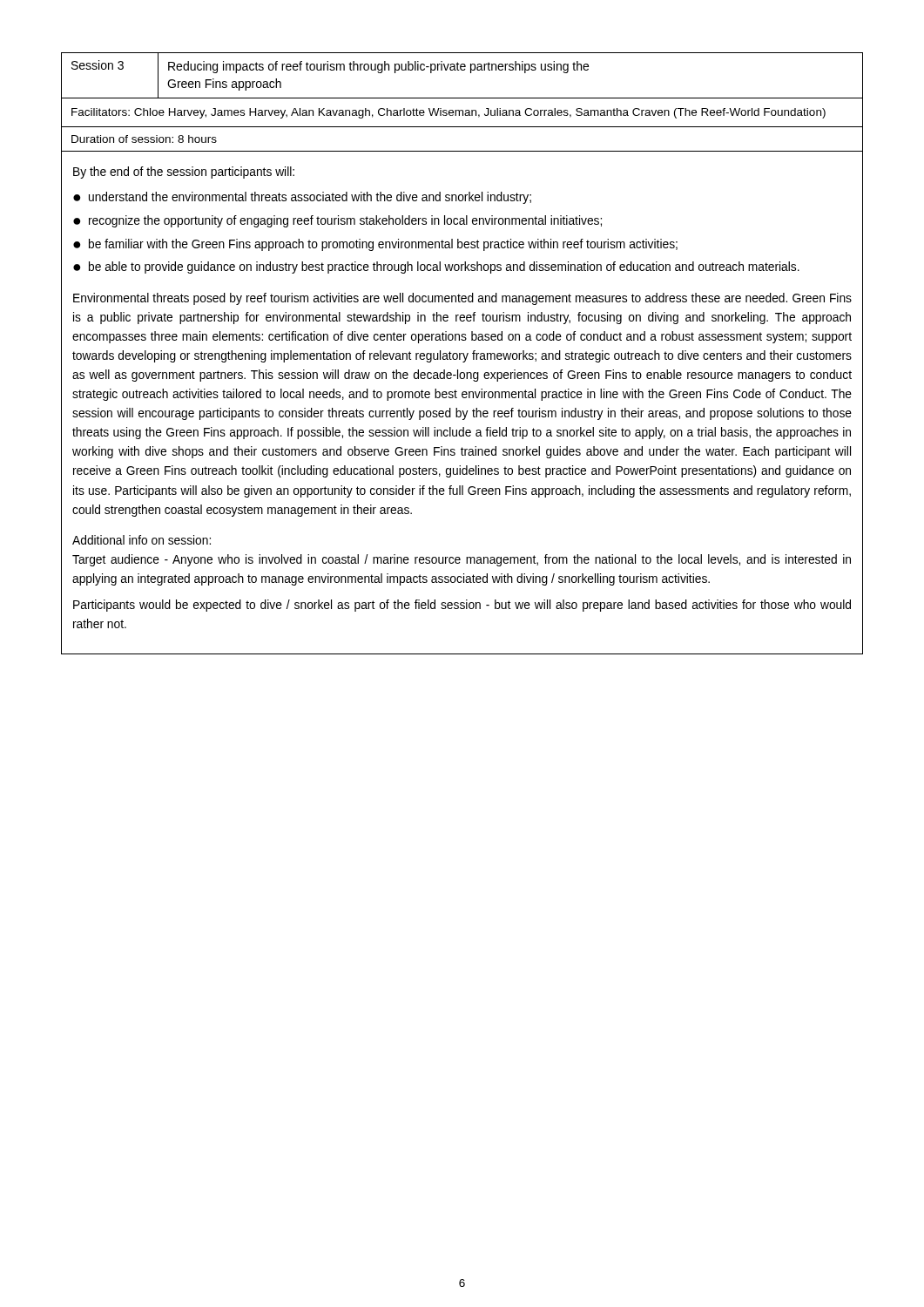Locate the table with the text "Reducing impacts of reef"

pos(462,75)
